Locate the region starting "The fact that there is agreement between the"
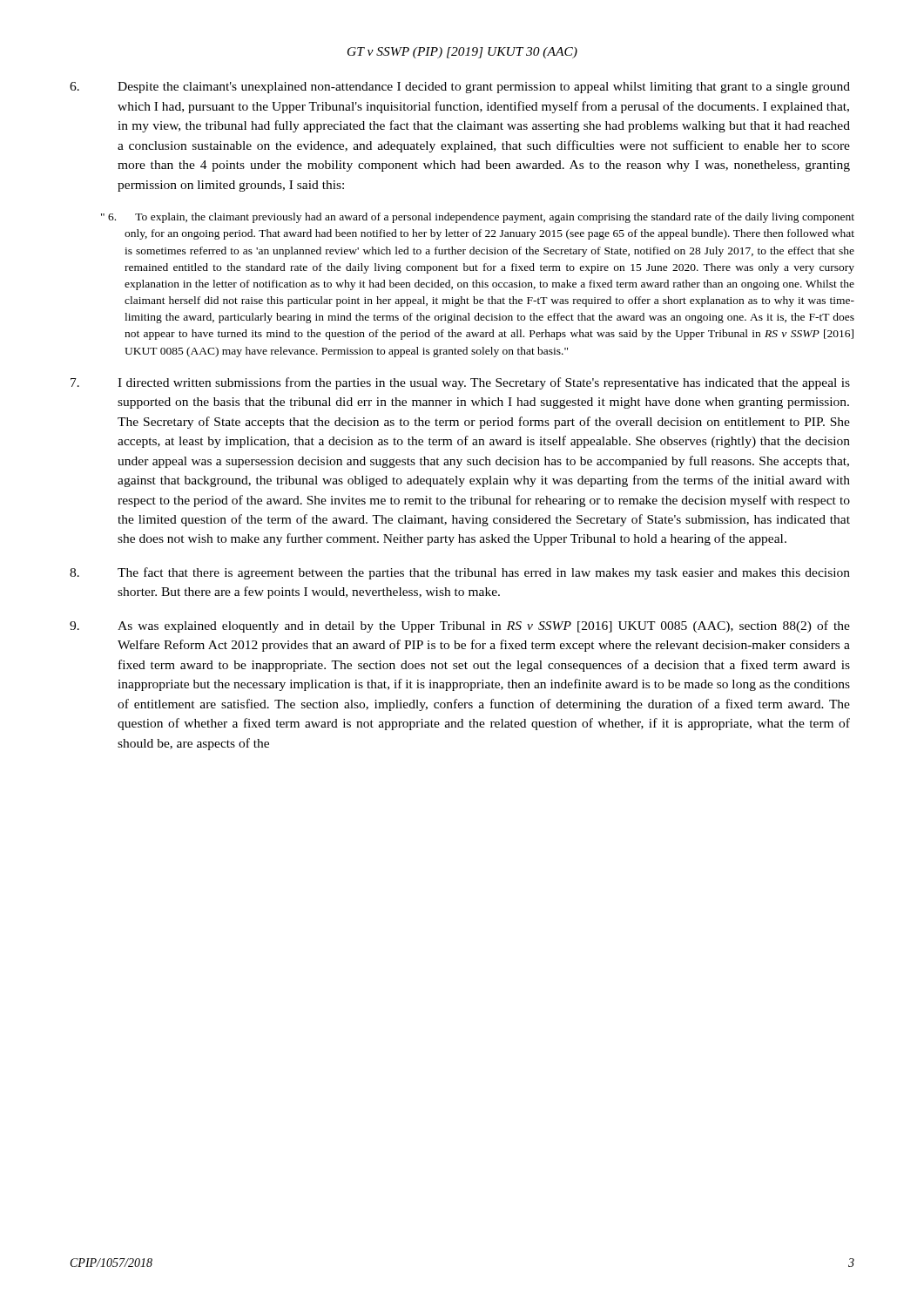 pyautogui.click(x=462, y=582)
